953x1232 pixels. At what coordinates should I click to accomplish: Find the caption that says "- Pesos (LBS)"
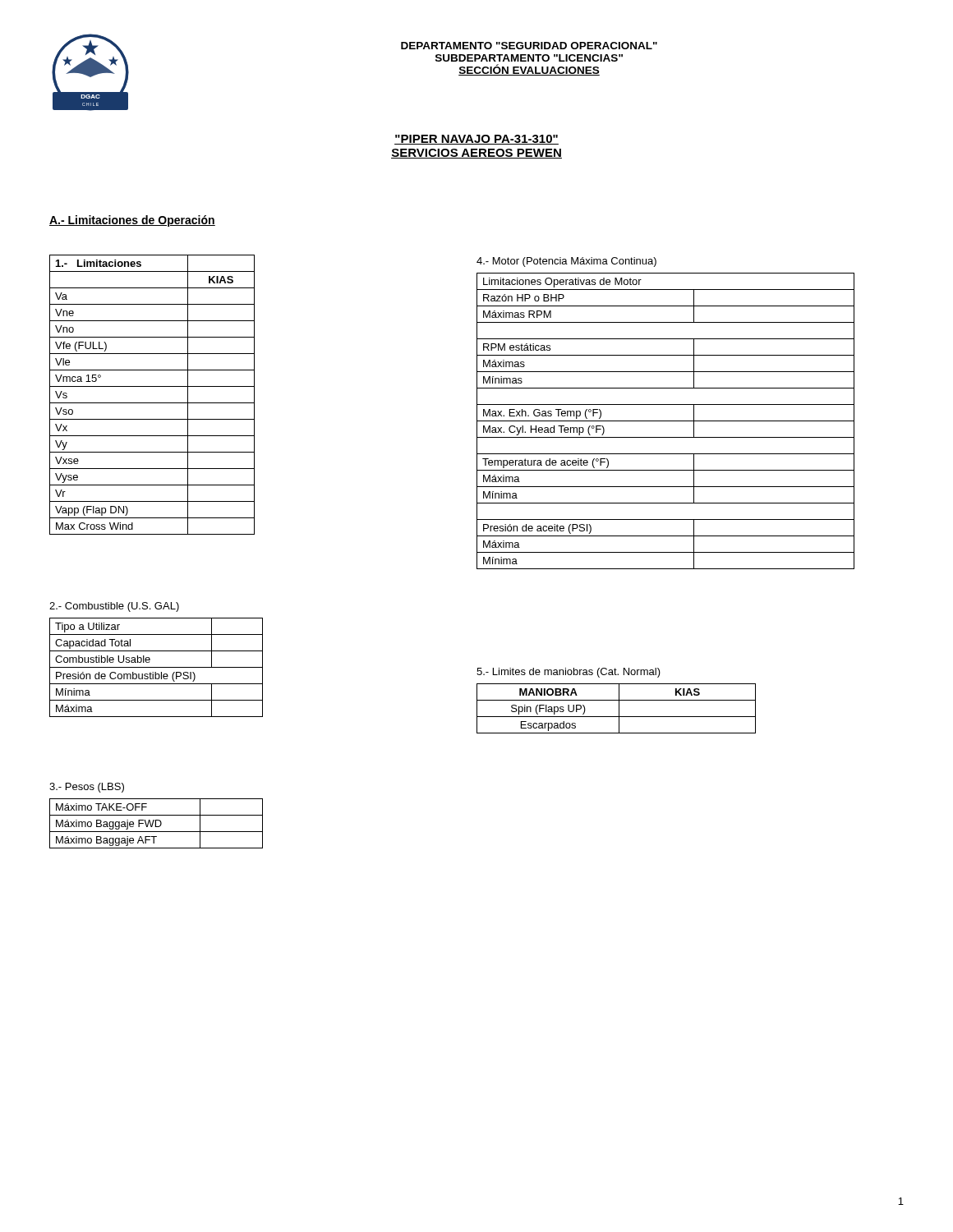click(87, 786)
